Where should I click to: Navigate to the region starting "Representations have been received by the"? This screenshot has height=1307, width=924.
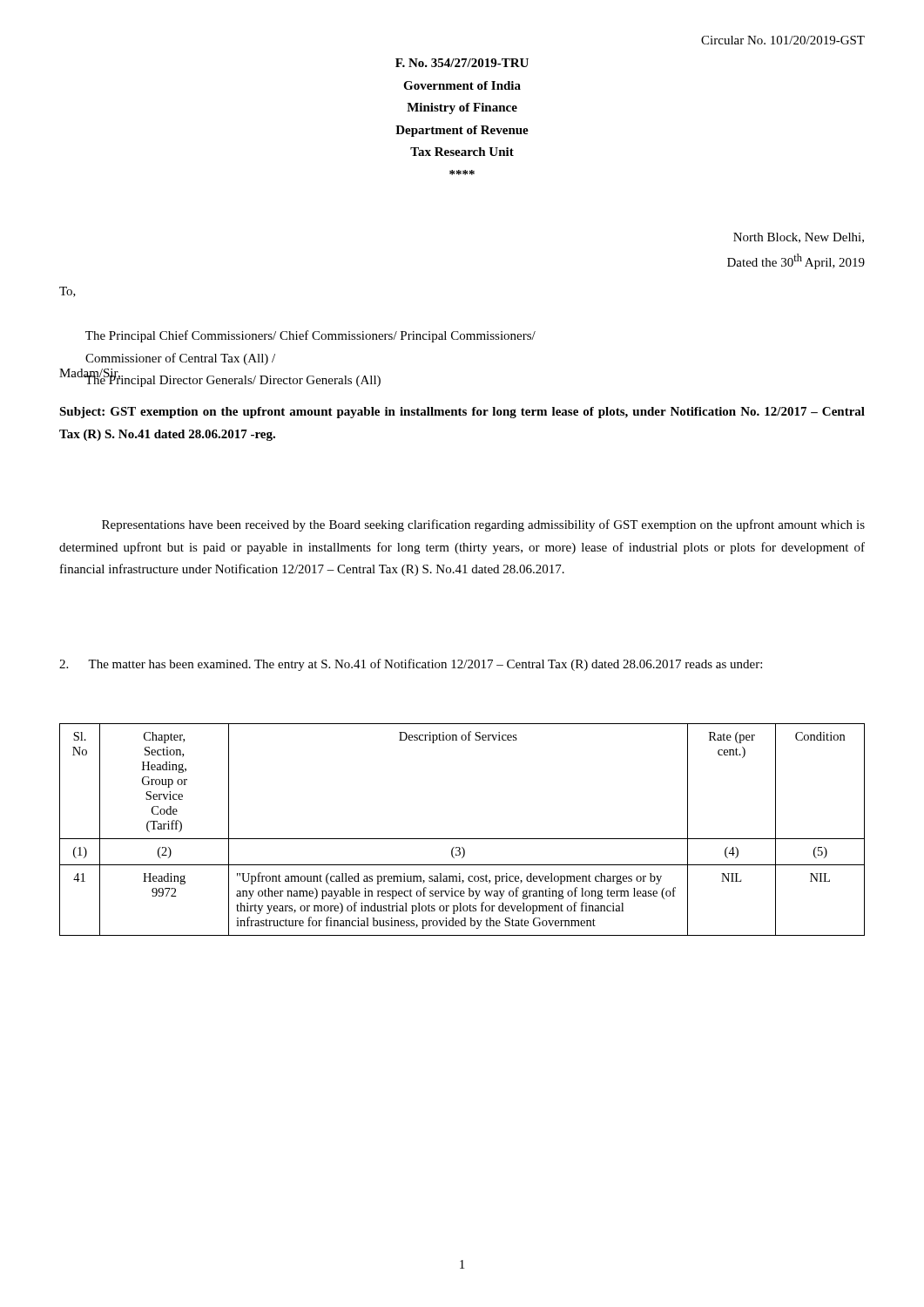pos(462,547)
